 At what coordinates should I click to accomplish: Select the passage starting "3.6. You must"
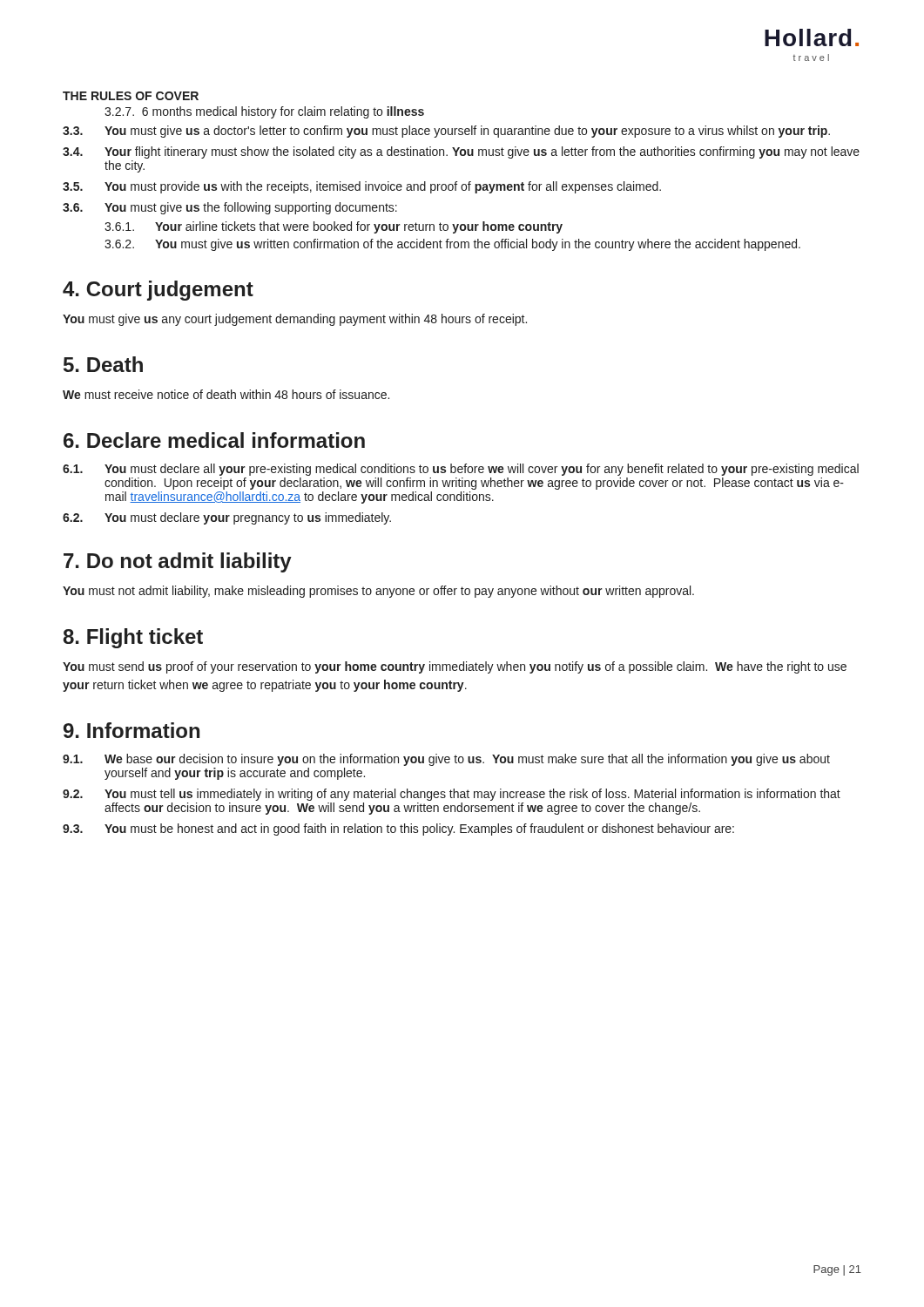pos(462,227)
